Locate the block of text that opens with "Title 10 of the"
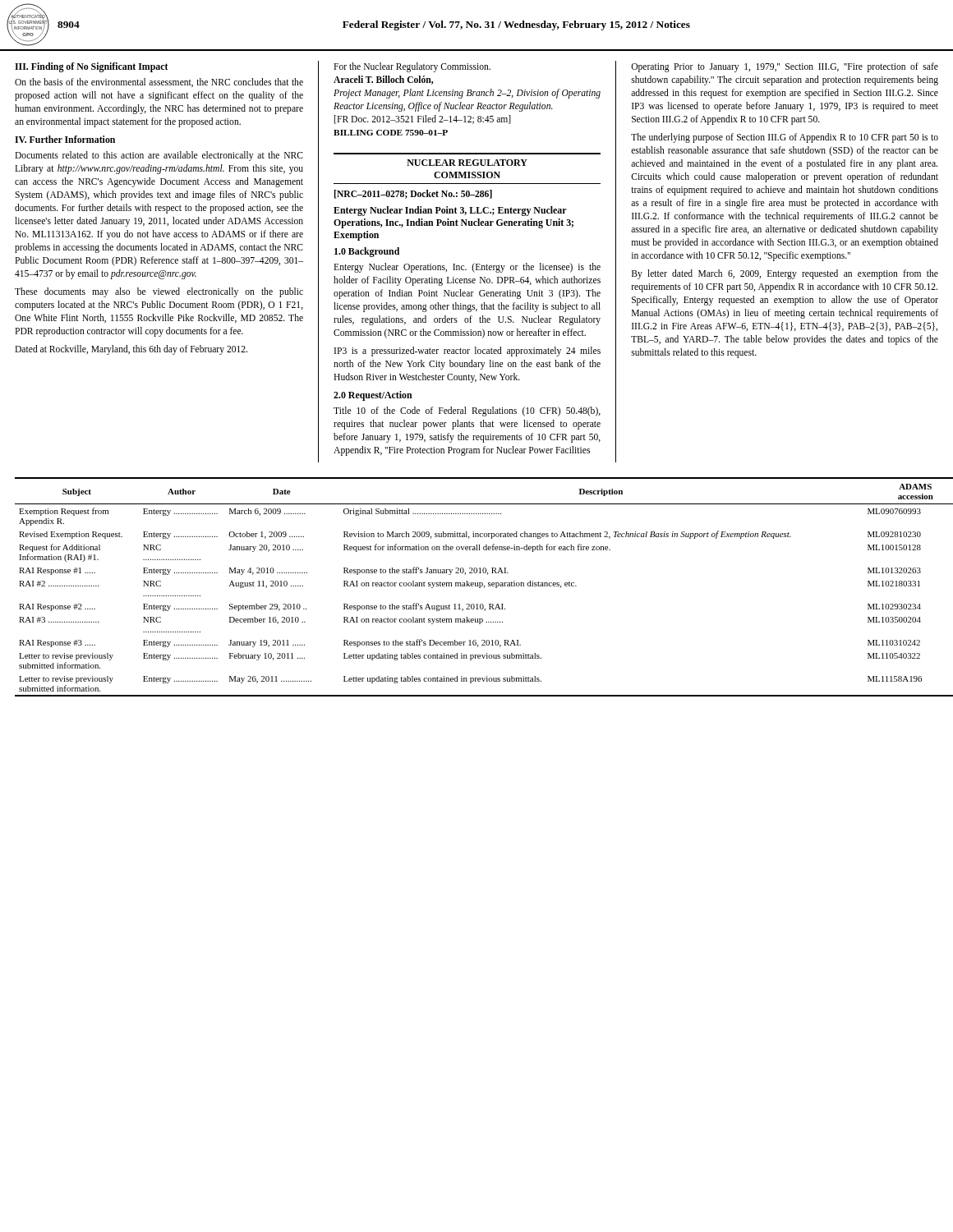This screenshot has height=1232, width=953. click(x=467, y=431)
